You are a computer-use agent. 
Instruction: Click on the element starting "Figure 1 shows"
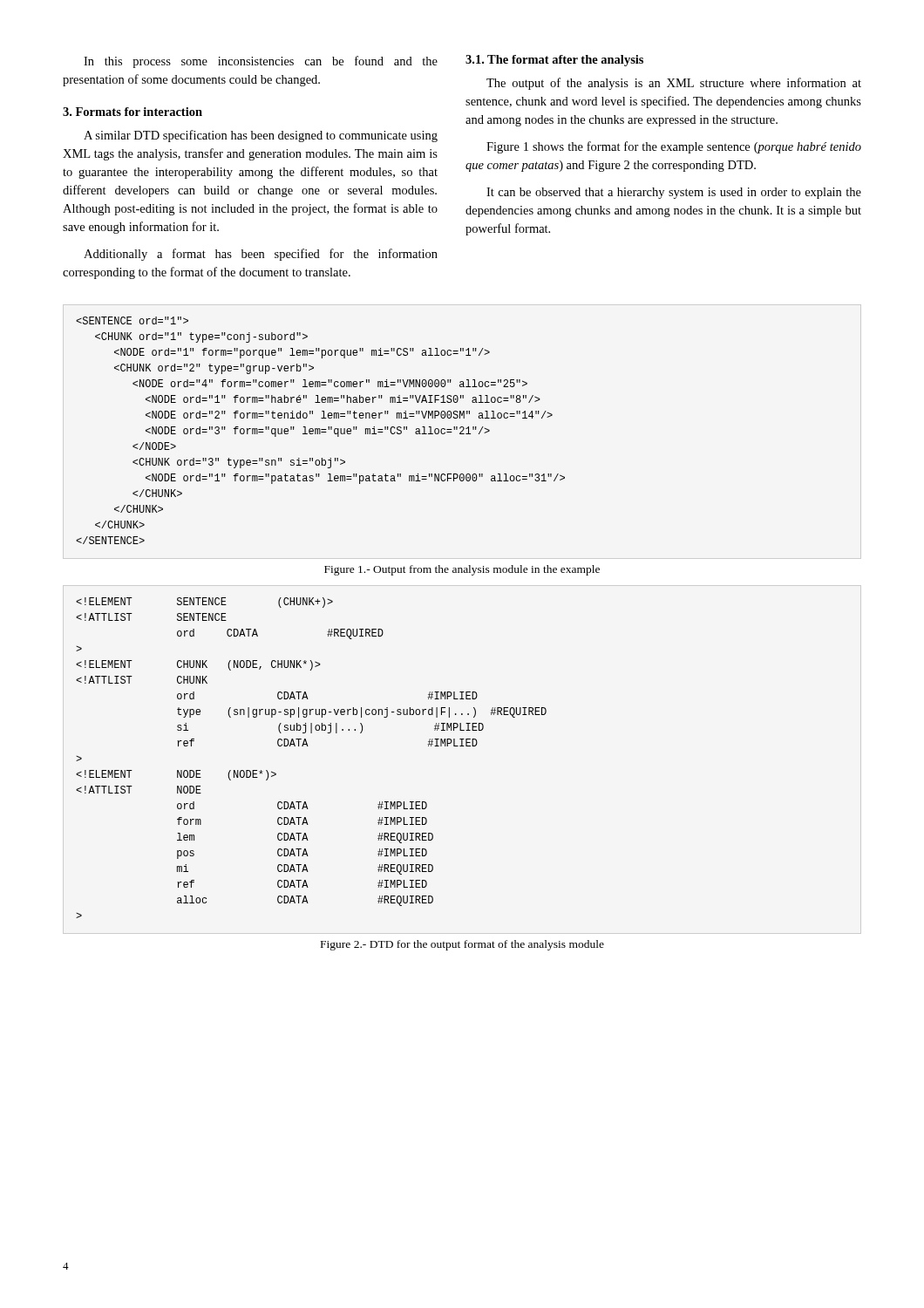[x=663, y=156]
